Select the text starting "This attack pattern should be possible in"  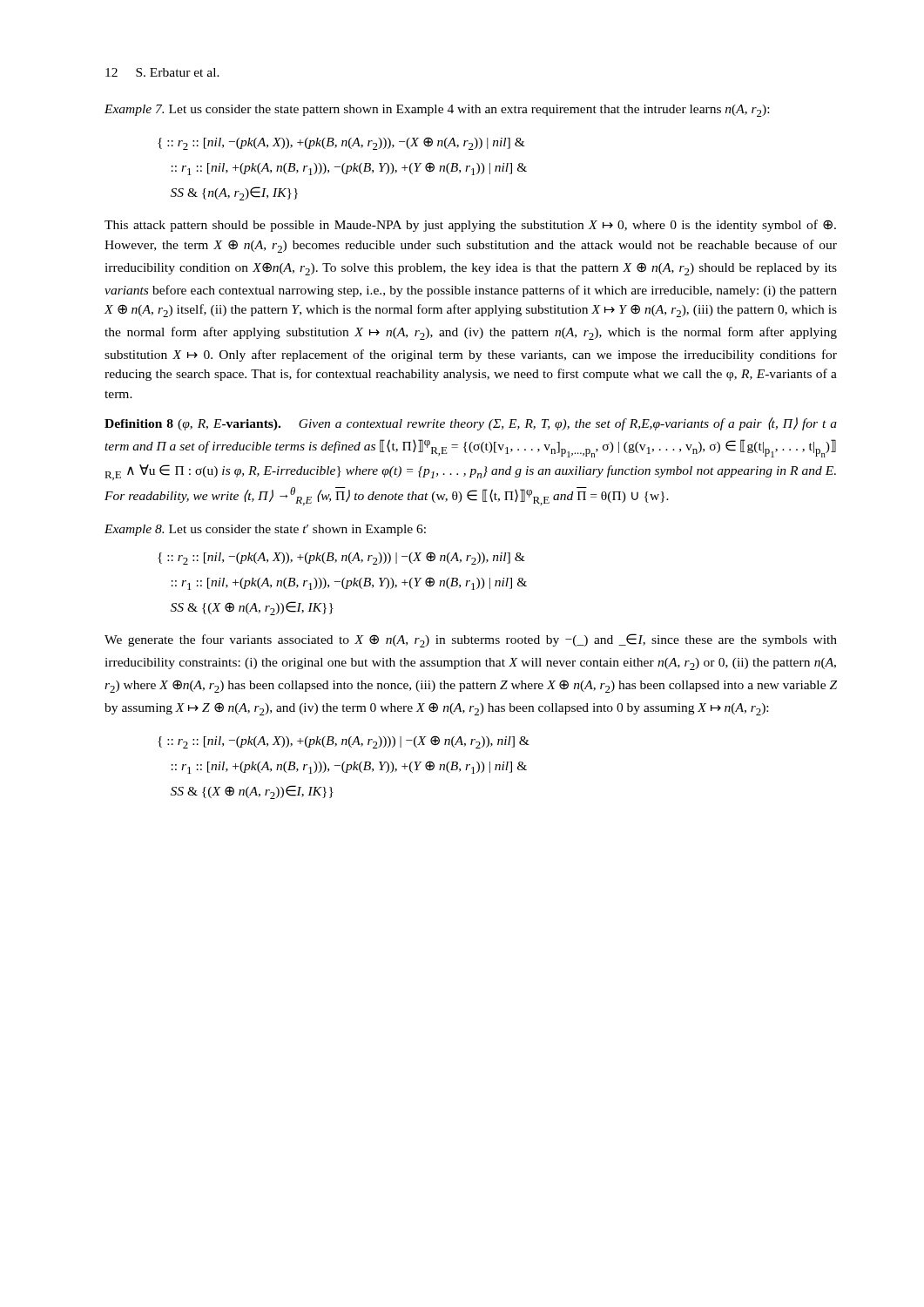tap(471, 309)
